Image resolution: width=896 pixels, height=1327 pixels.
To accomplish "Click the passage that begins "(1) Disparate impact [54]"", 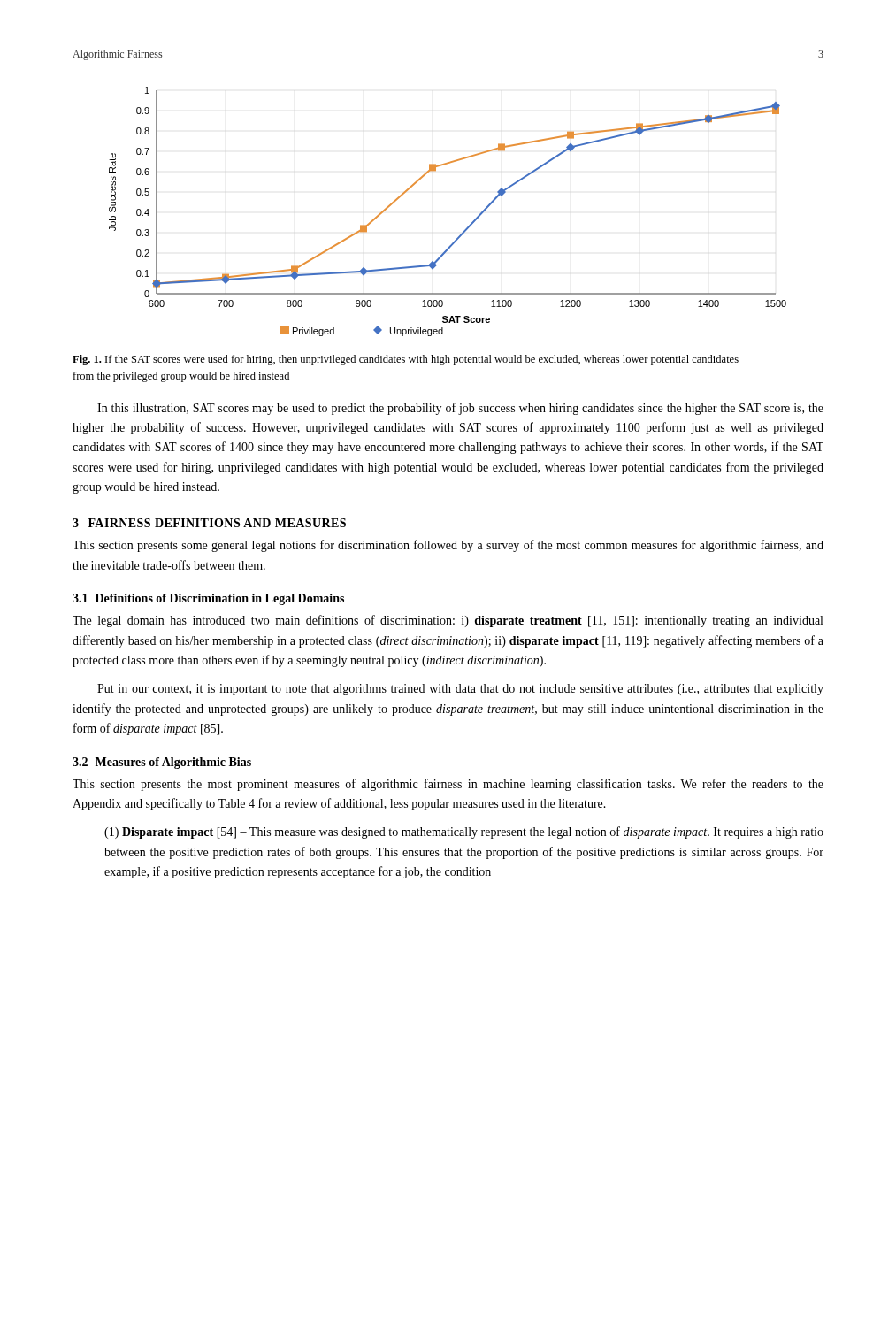I will pyautogui.click(x=464, y=852).
